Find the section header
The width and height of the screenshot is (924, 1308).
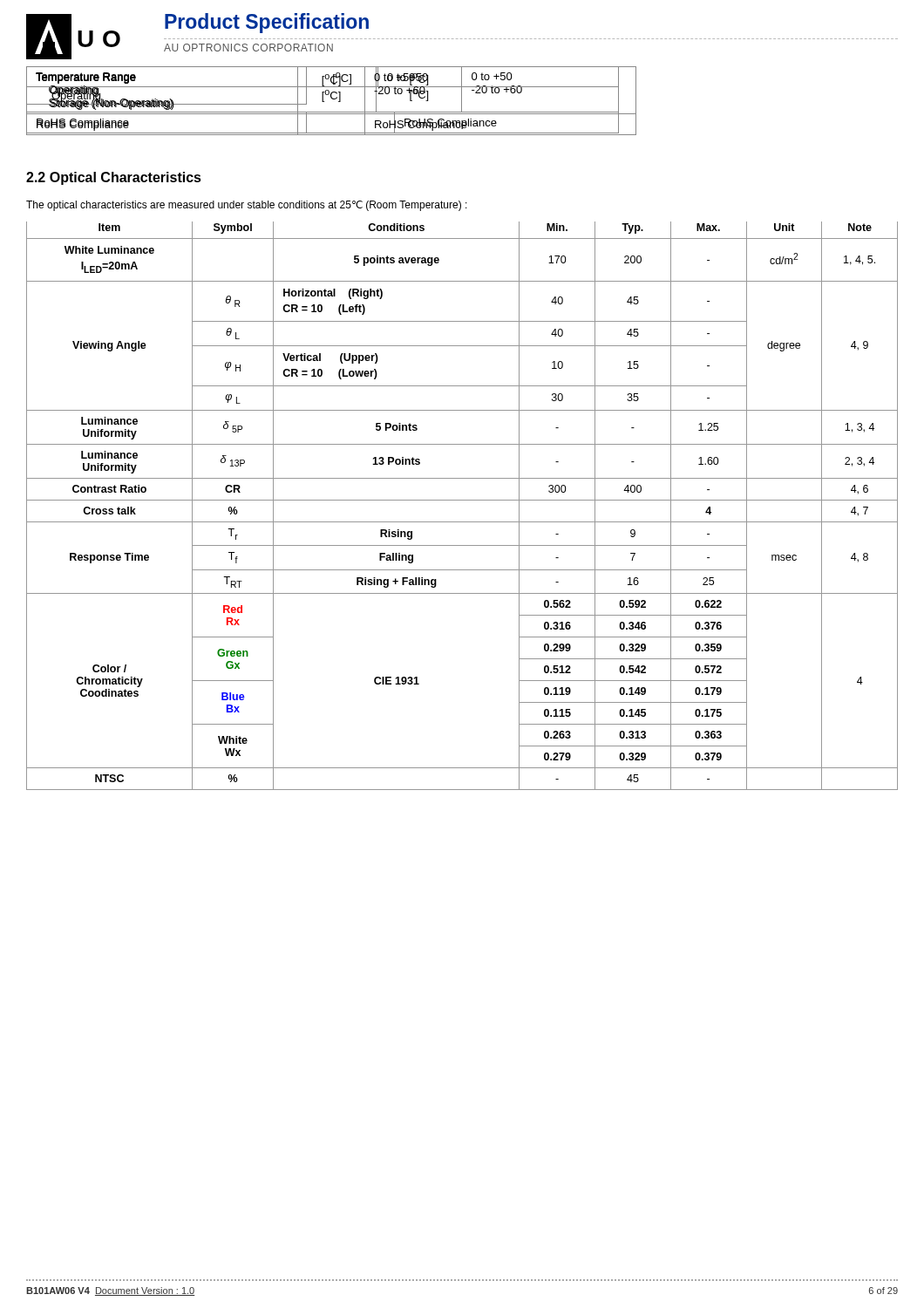coord(114,177)
